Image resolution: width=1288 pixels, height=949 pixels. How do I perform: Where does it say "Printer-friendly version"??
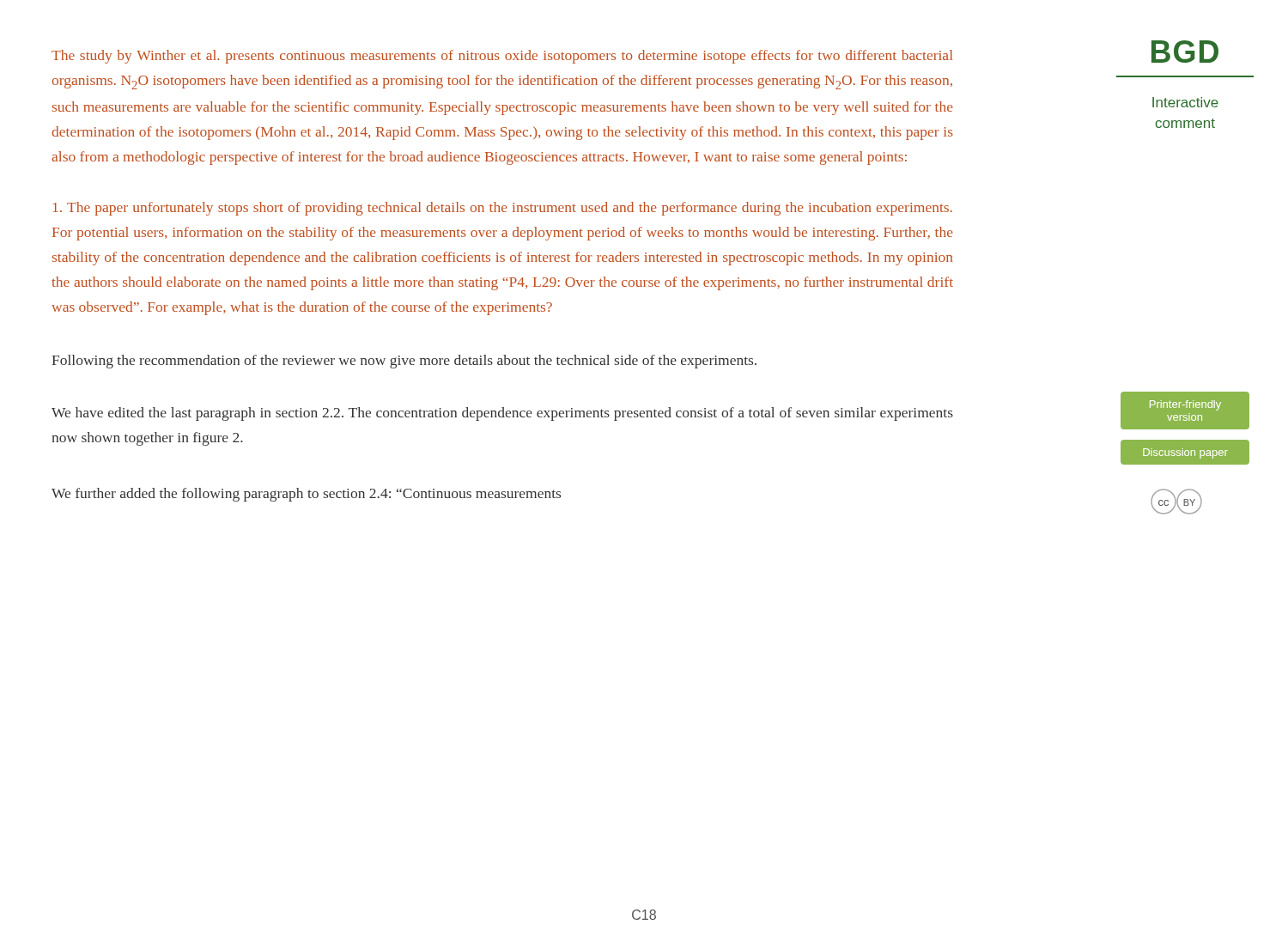click(1185, 410)
